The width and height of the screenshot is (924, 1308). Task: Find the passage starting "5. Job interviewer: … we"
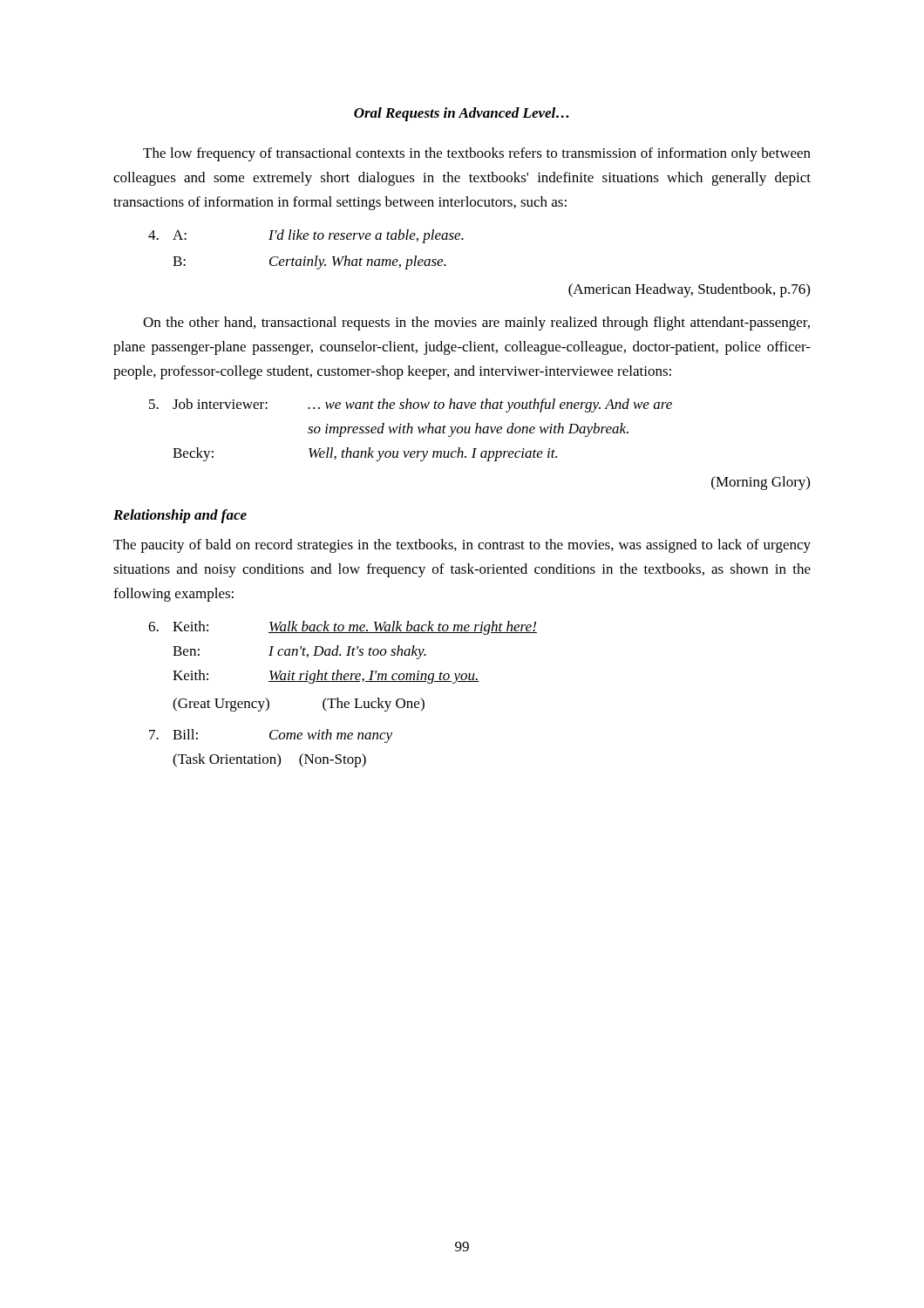tap(479, 429)
